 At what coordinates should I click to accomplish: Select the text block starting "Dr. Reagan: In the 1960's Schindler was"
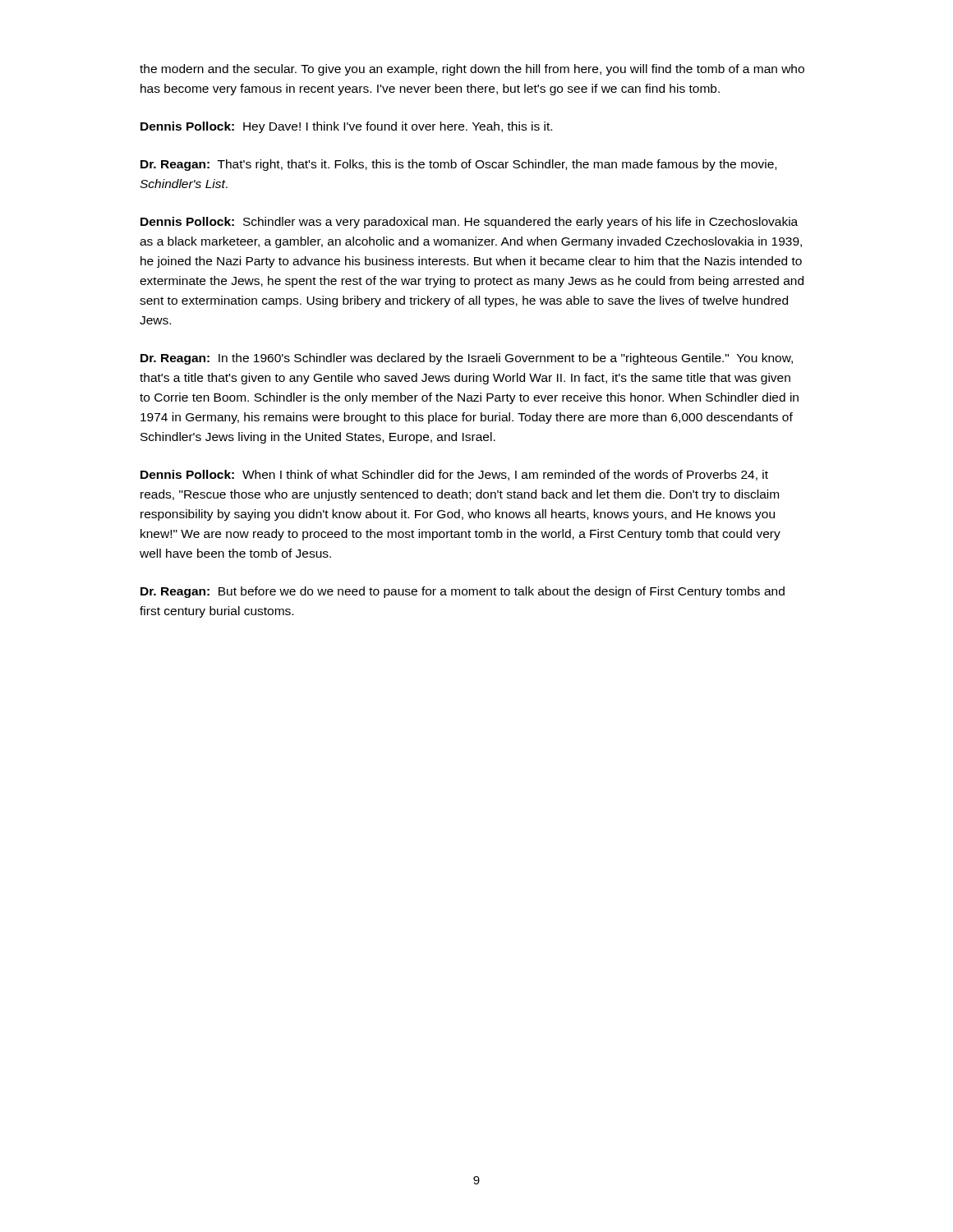pyautogui.click(x=470, y=397)
